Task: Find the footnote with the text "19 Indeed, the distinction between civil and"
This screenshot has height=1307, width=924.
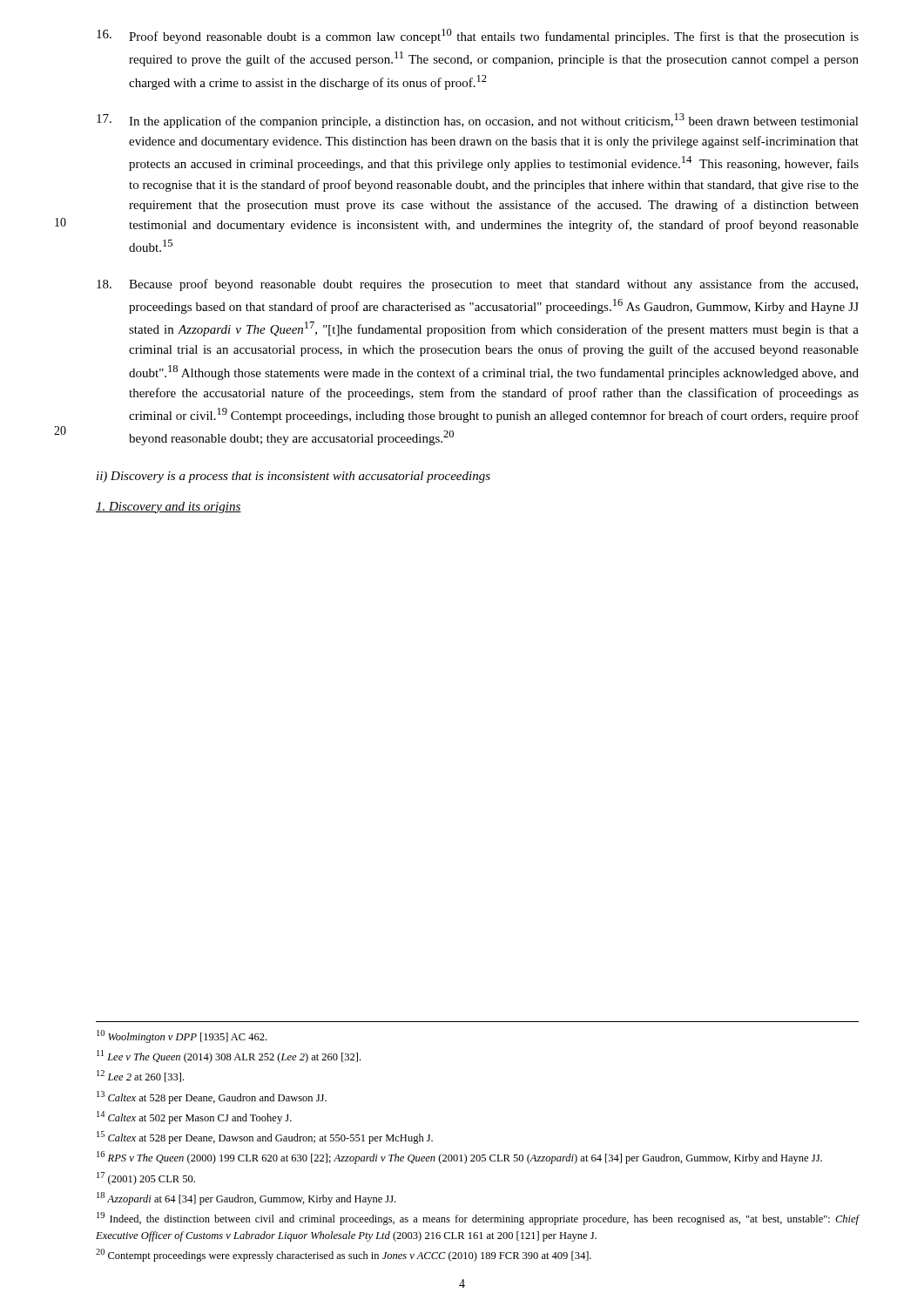Action: 477,1226
